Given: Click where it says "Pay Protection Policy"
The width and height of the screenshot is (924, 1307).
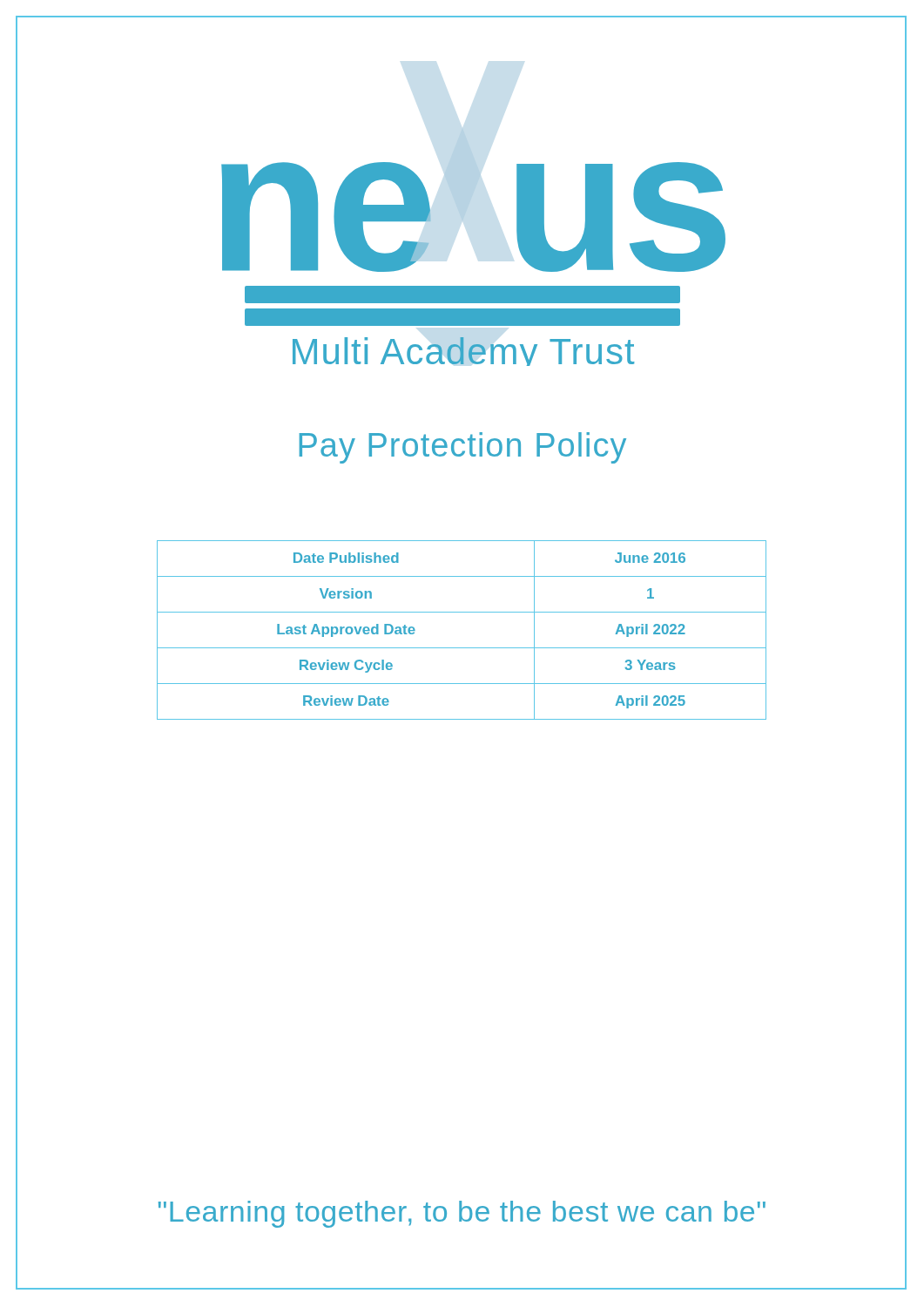Looking at the screenshot, I should pos(462,445).
